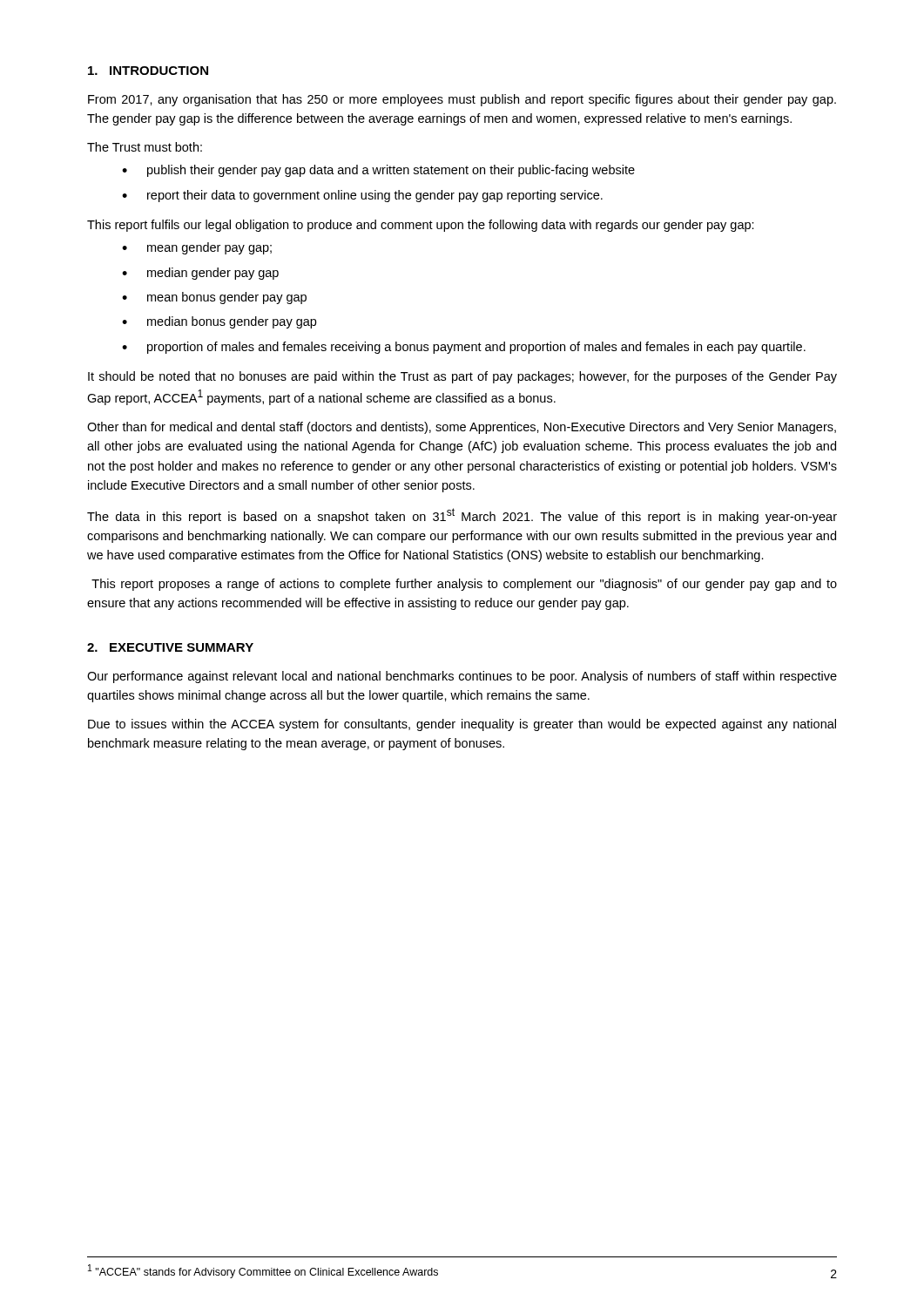The image size is (924, 1307).
Task: Click on the text block starting "1 "ACCEA" stands for Advisory Committee on Clinical"
Action: tap(263, 1271)
